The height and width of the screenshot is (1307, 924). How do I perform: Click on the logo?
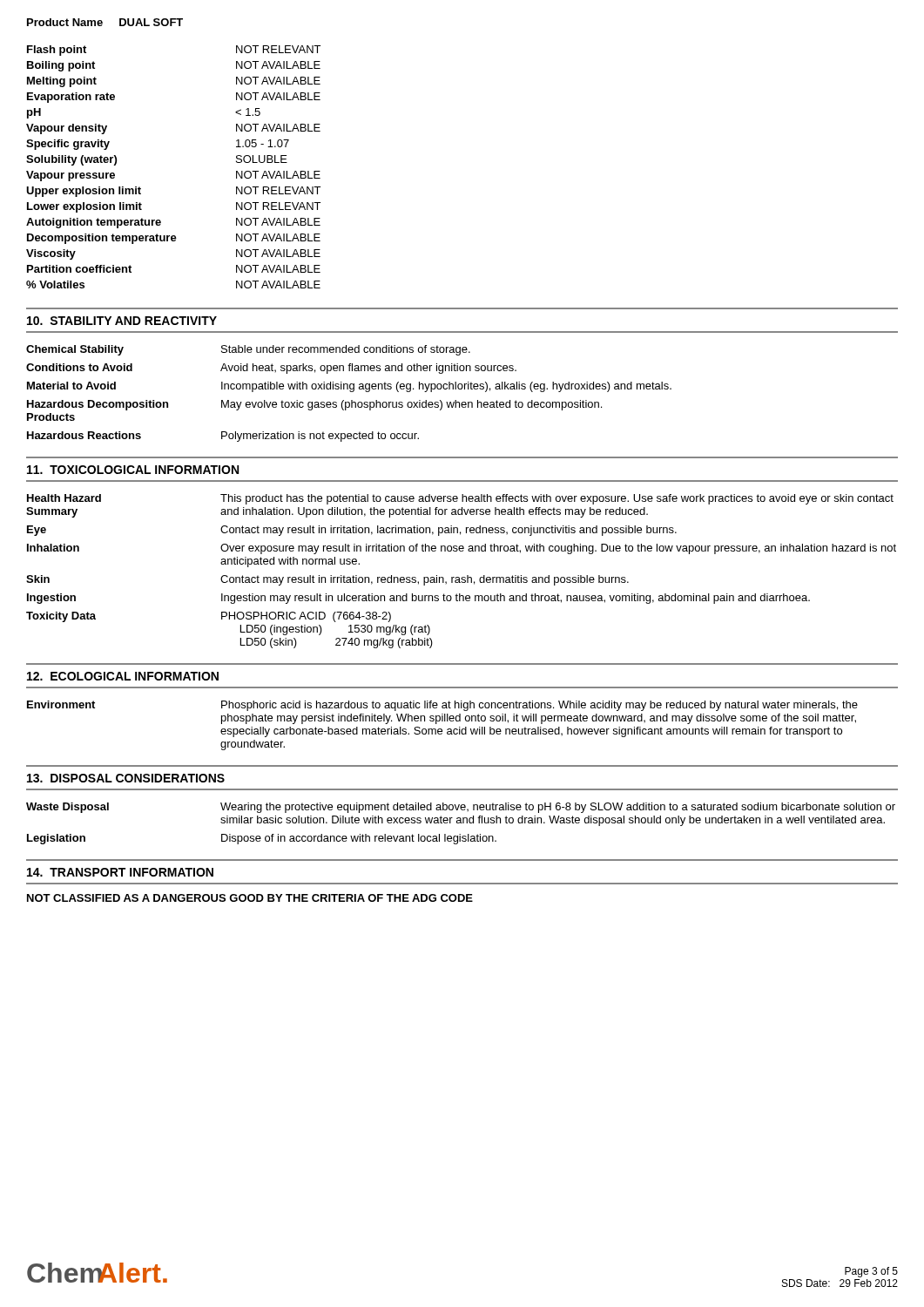pyautogui.click(x=105, y=1270)
